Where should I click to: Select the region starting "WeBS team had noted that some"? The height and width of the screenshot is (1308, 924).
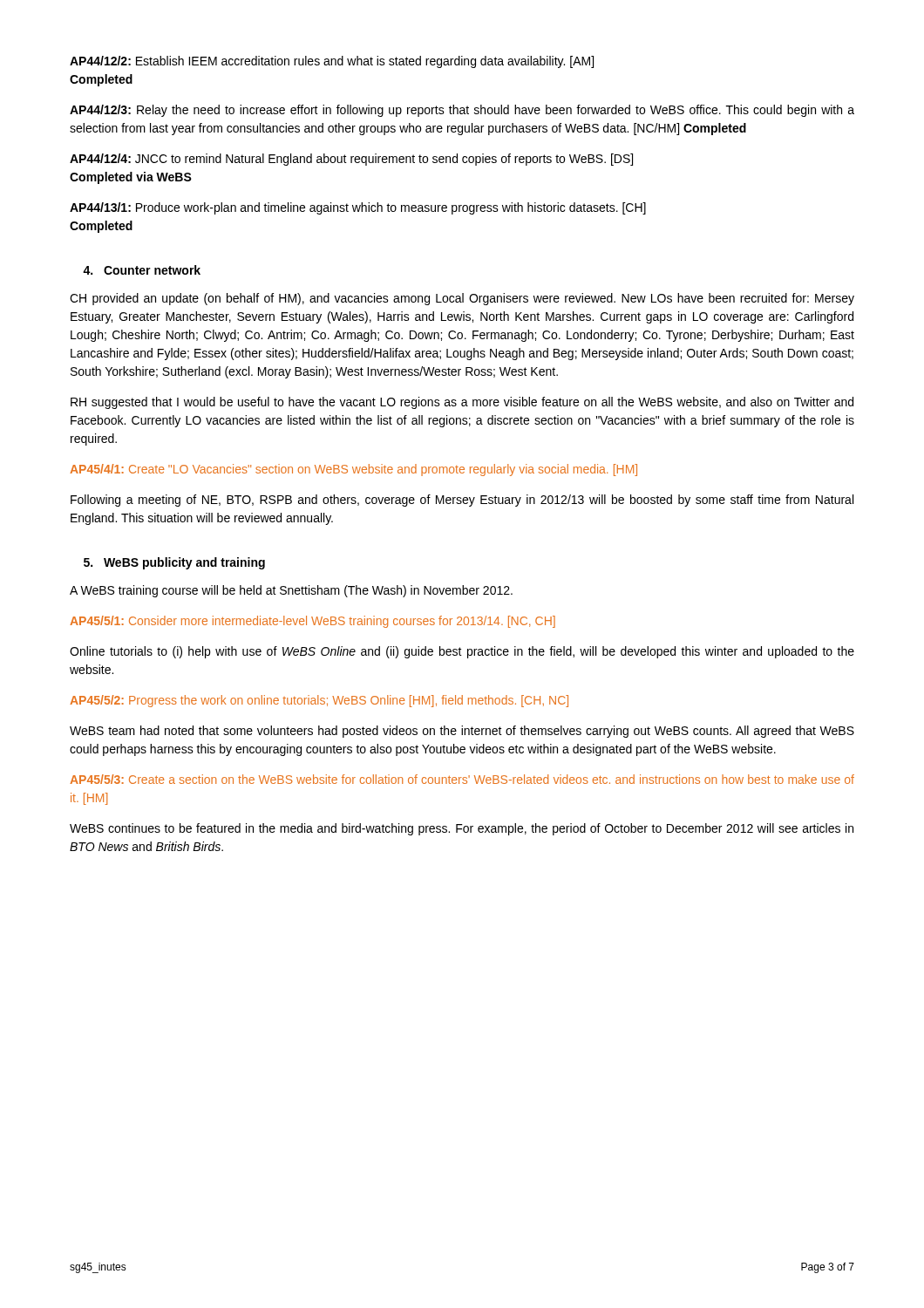pos(462,740)
